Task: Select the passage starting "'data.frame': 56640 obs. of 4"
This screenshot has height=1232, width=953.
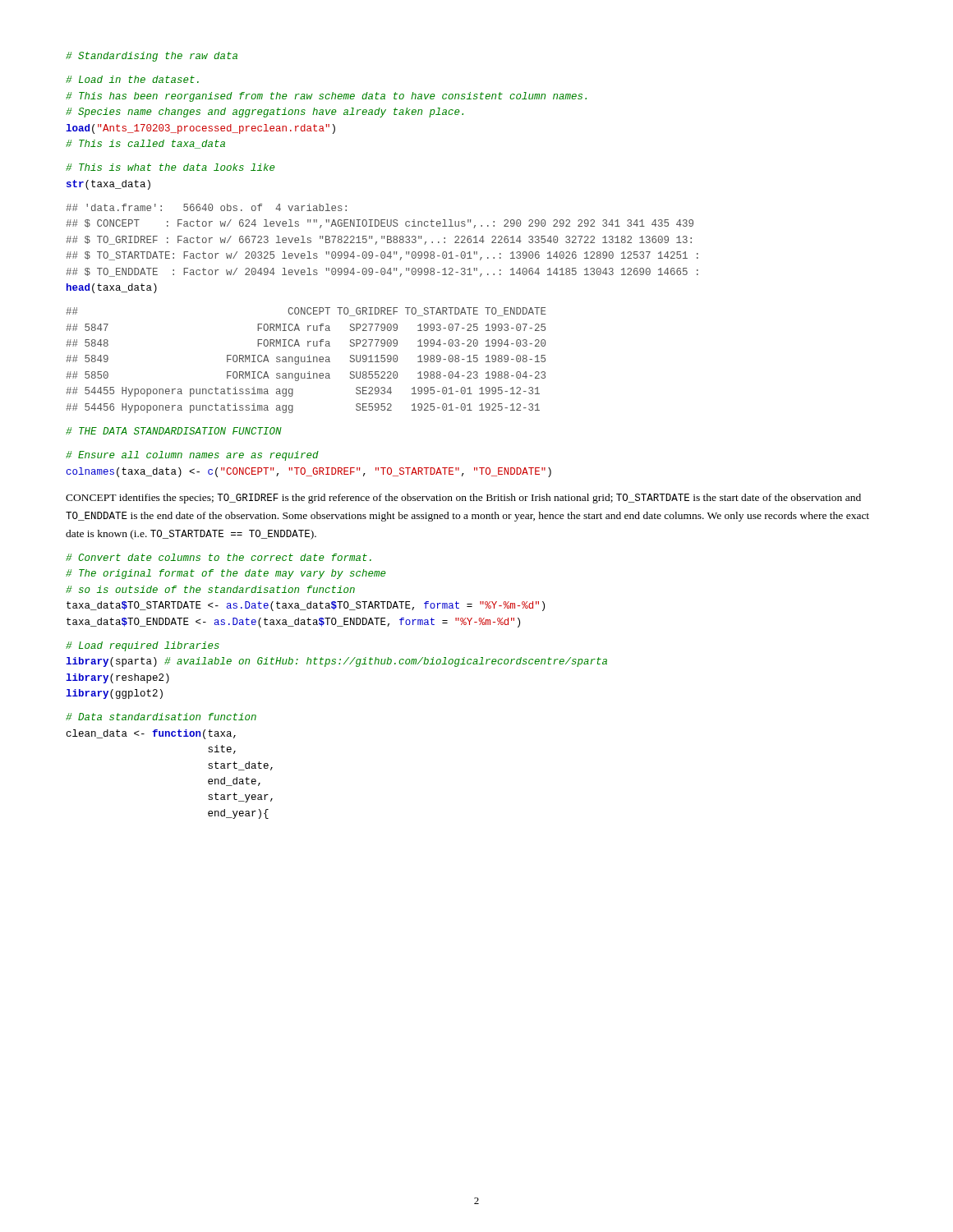Action: [x=383, y=248]
